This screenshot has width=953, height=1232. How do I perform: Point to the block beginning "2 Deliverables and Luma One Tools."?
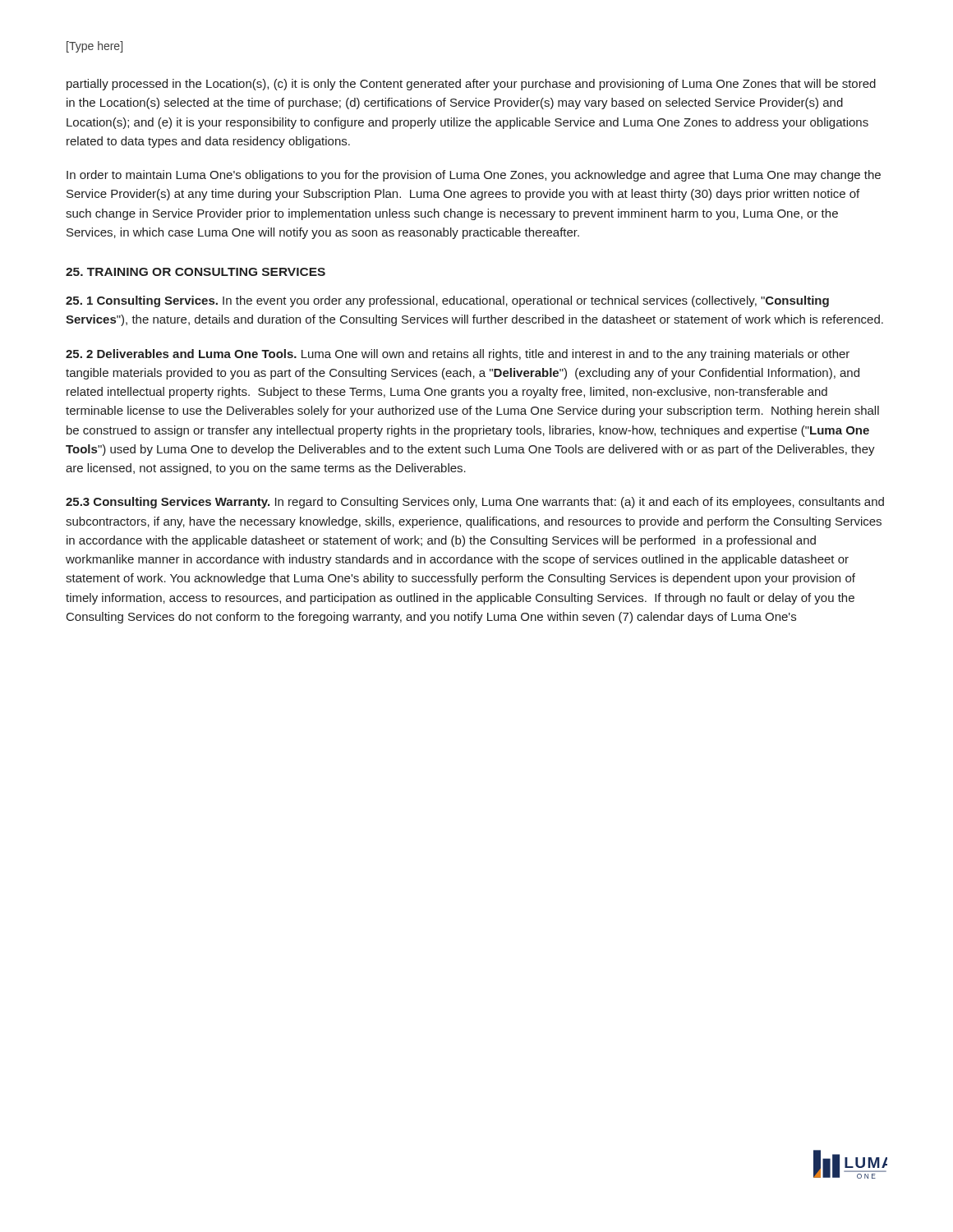(473, 410)
